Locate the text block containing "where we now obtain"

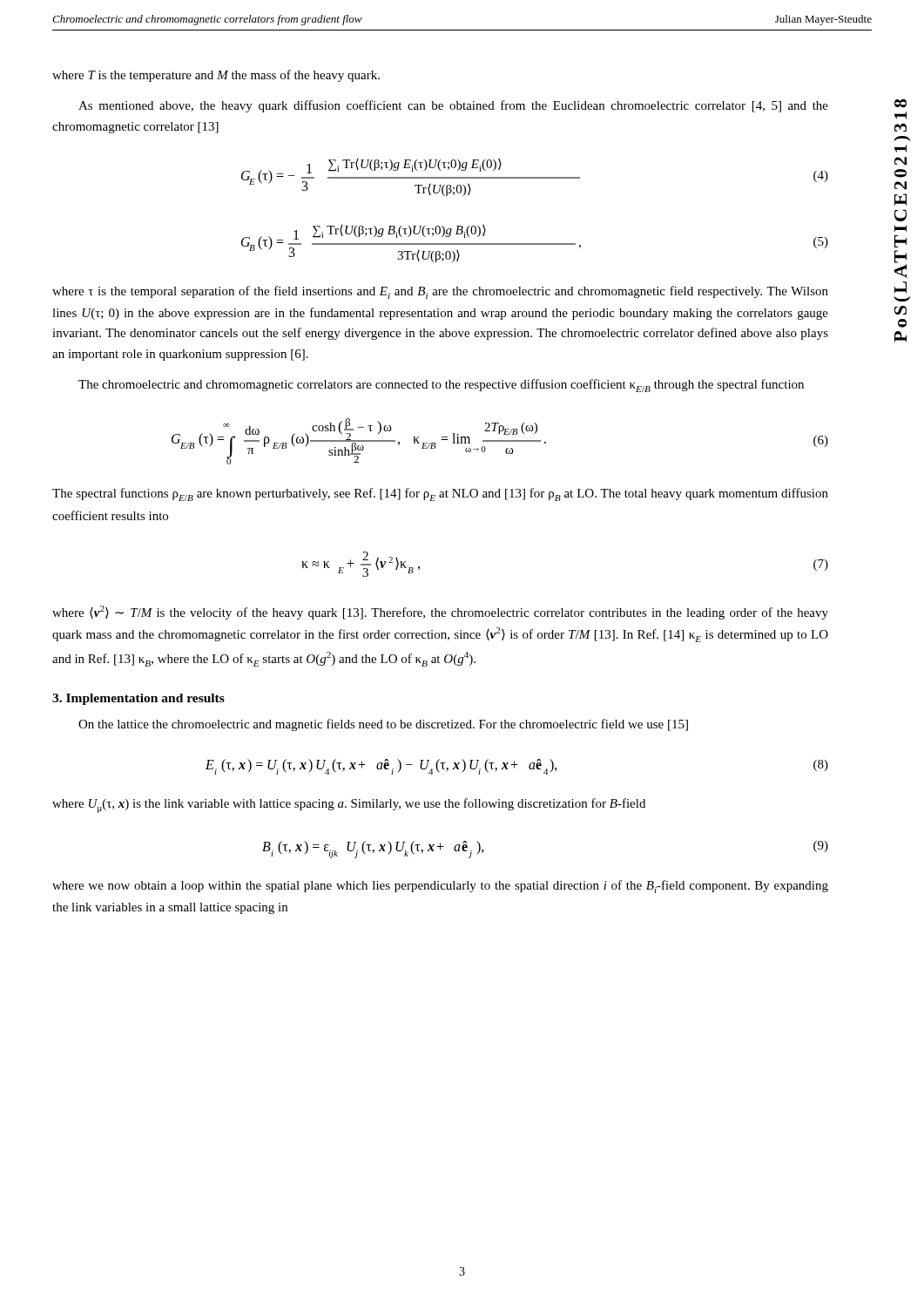440,896
